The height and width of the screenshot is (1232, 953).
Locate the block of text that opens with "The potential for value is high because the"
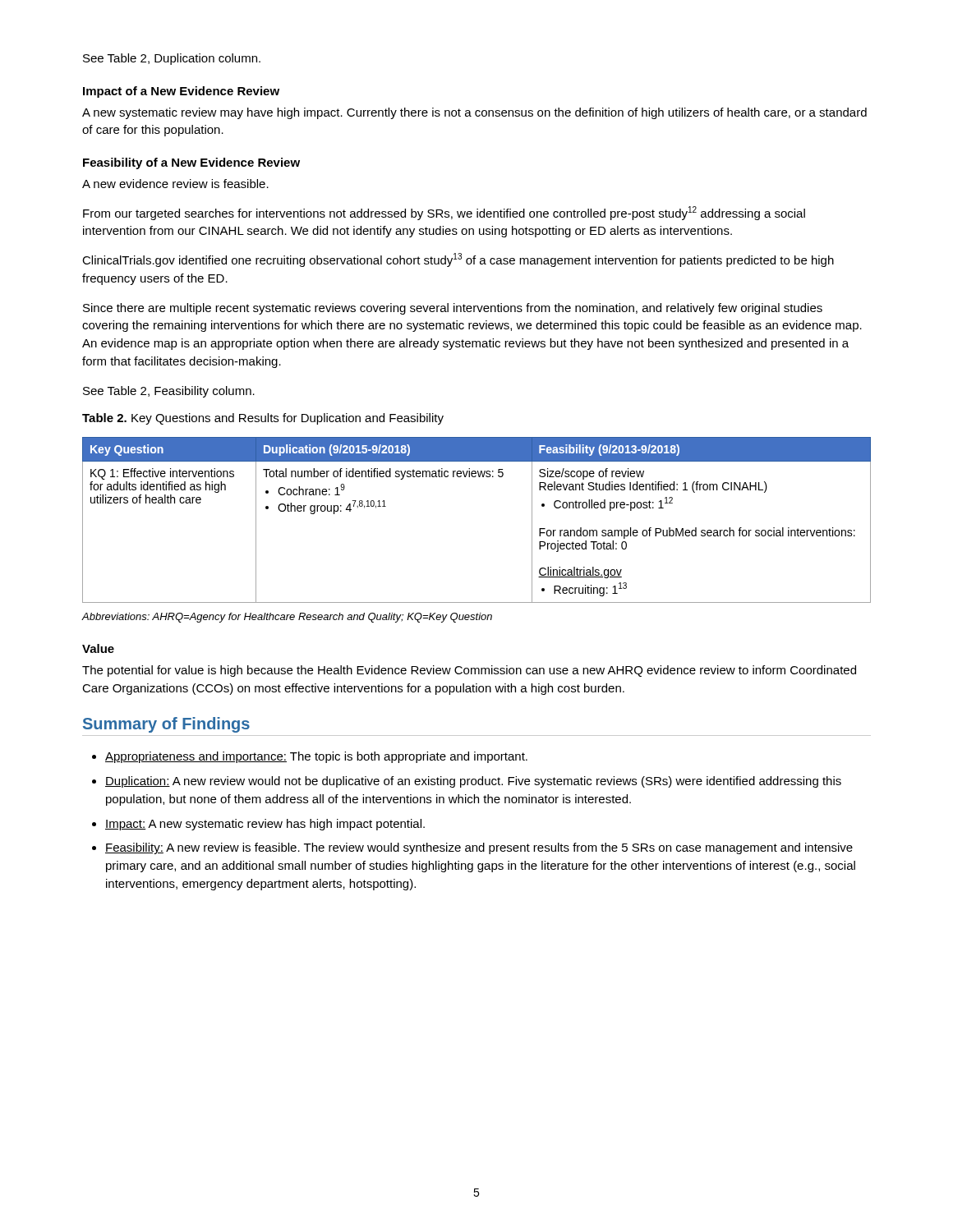(x=476, y=679)
